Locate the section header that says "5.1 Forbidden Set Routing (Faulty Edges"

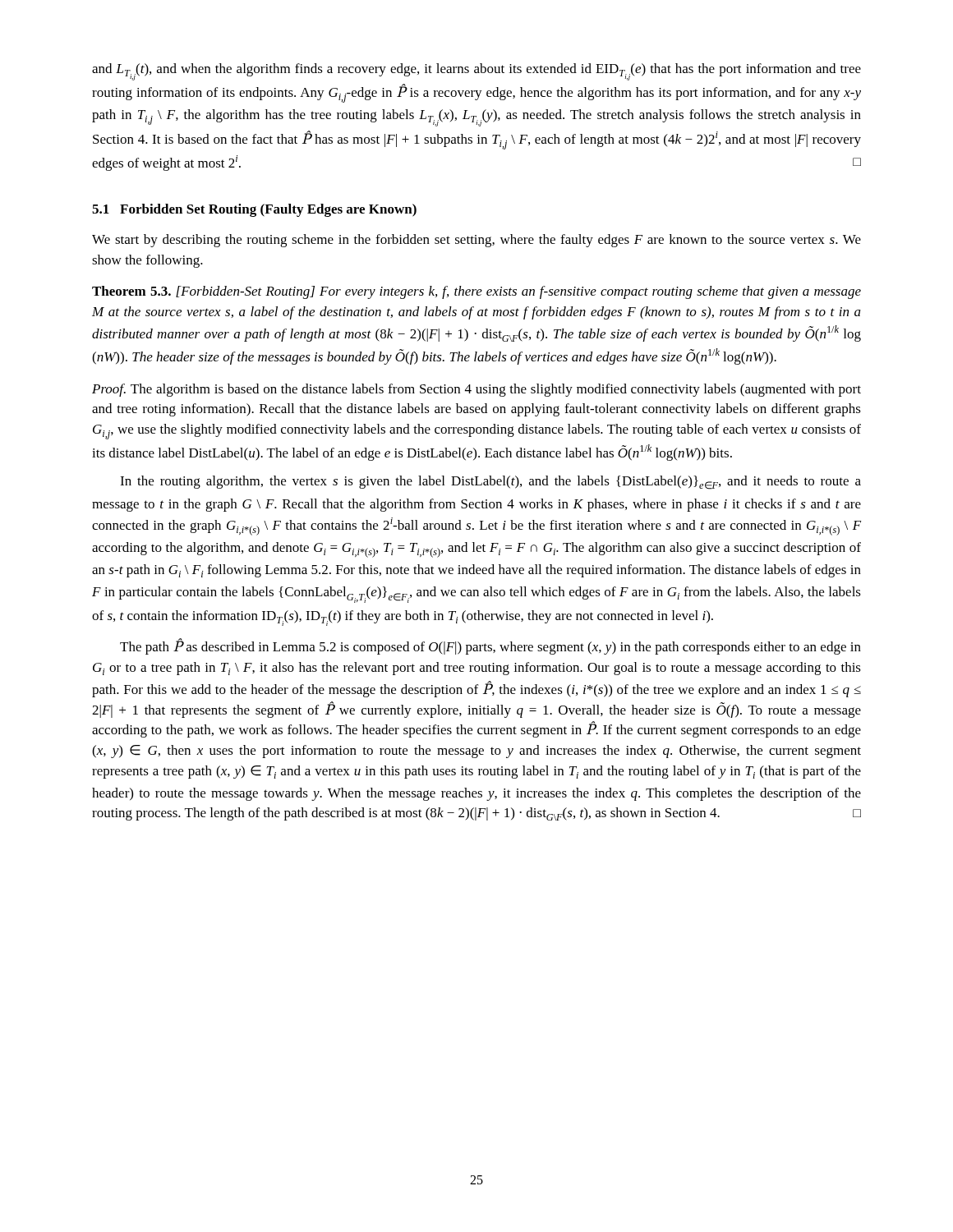(254, 209)
